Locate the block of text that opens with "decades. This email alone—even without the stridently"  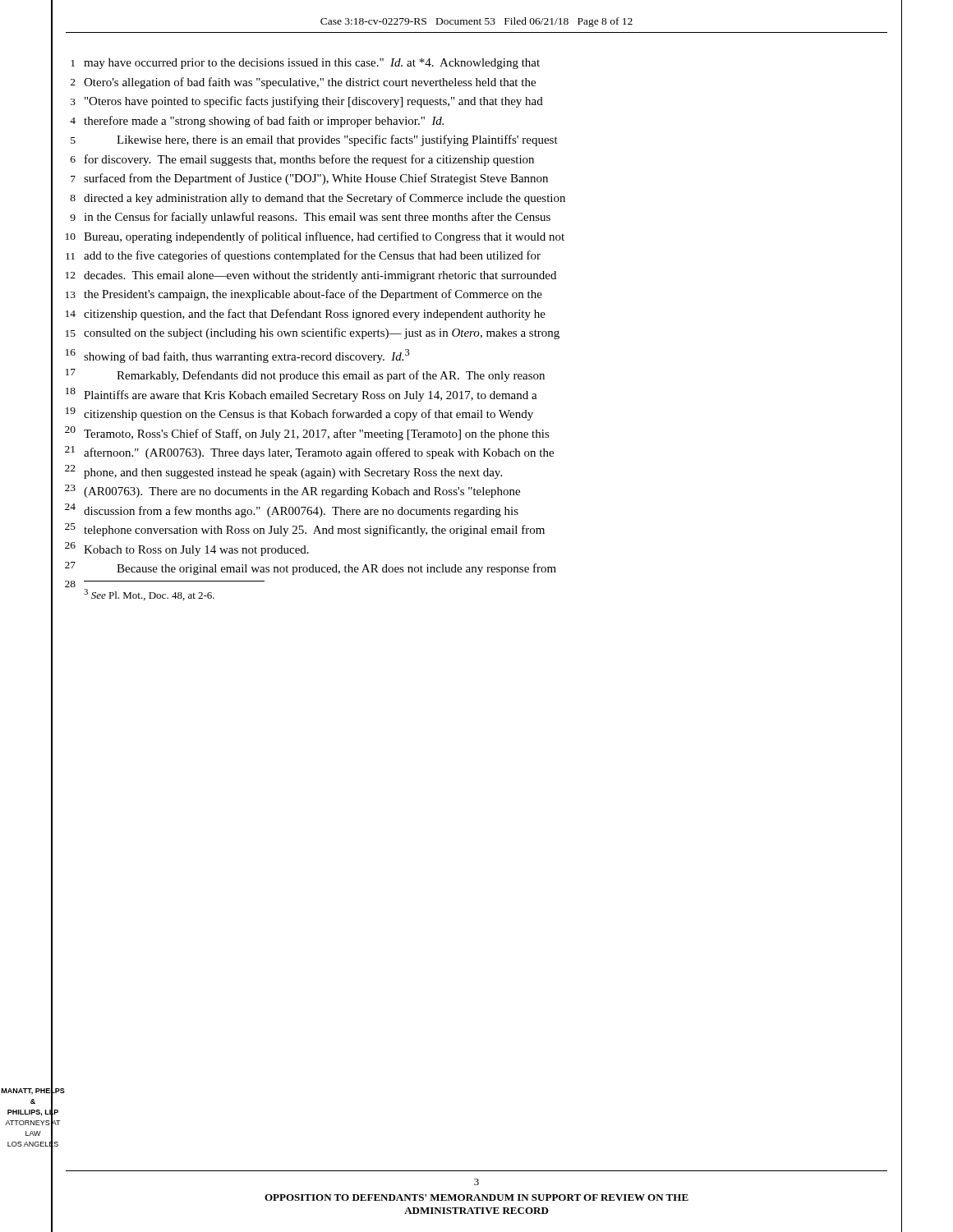tap(320, 275)
